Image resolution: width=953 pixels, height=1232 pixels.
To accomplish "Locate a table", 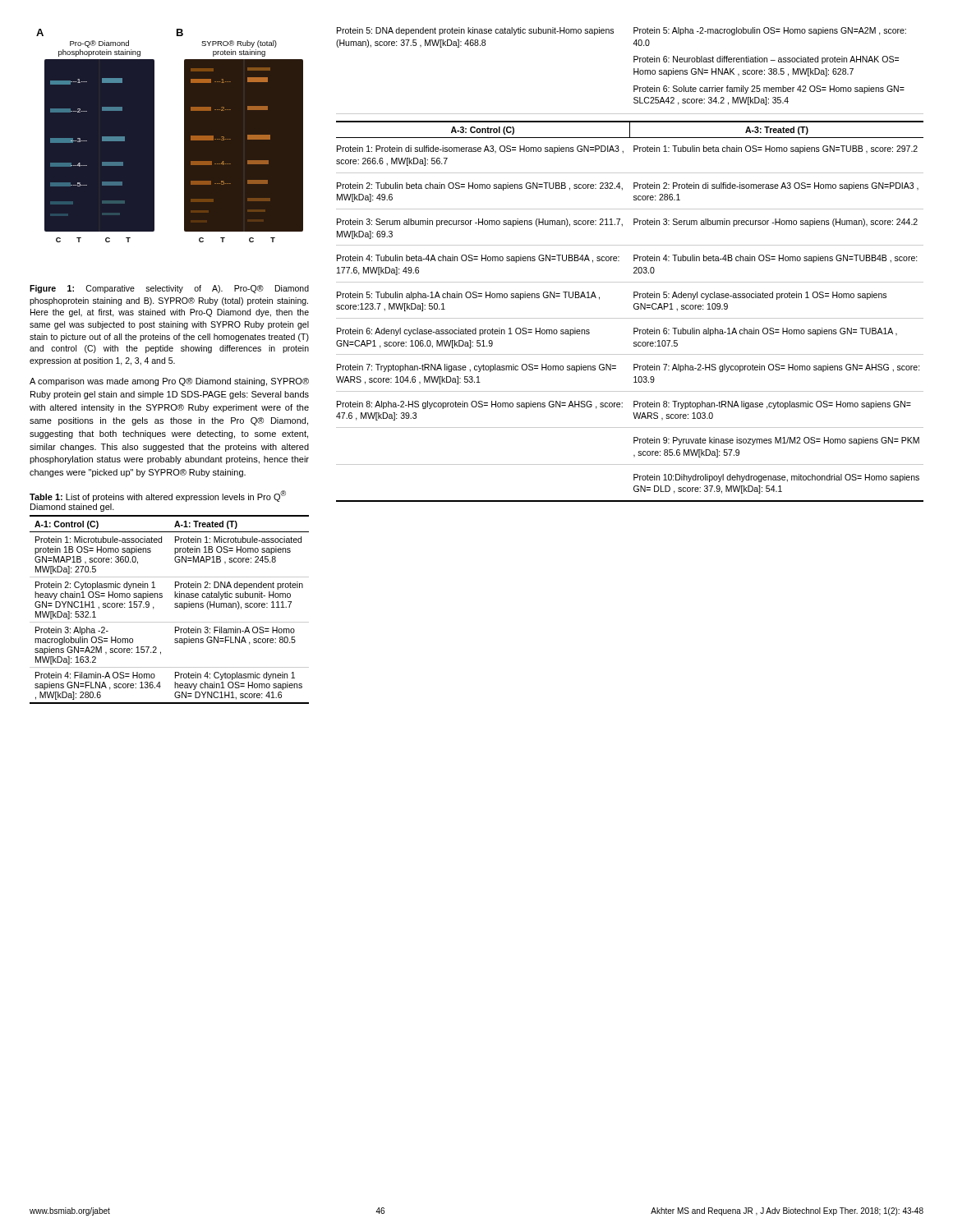I will pos(169,609).
